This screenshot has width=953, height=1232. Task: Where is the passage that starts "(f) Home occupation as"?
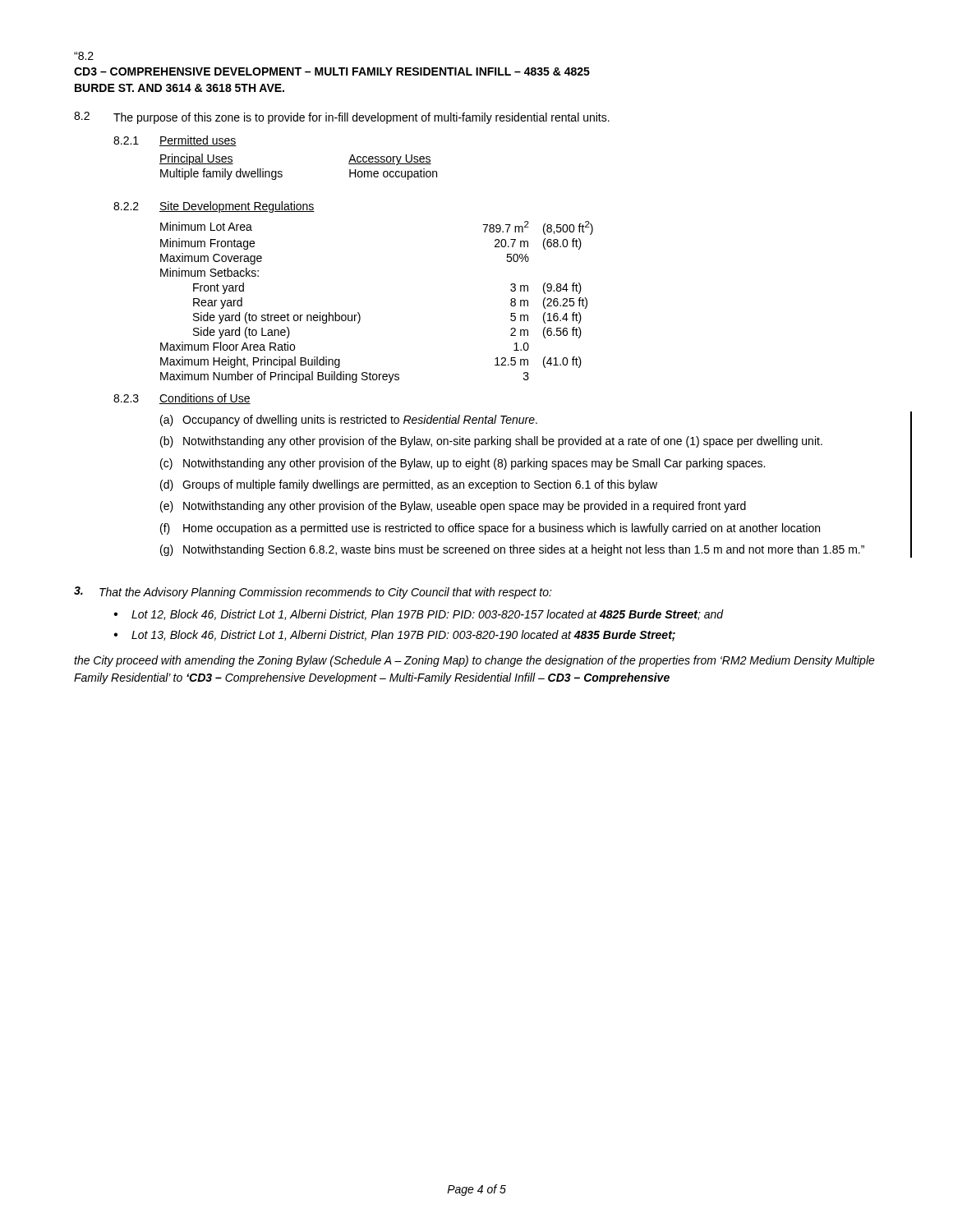point(490,528)
